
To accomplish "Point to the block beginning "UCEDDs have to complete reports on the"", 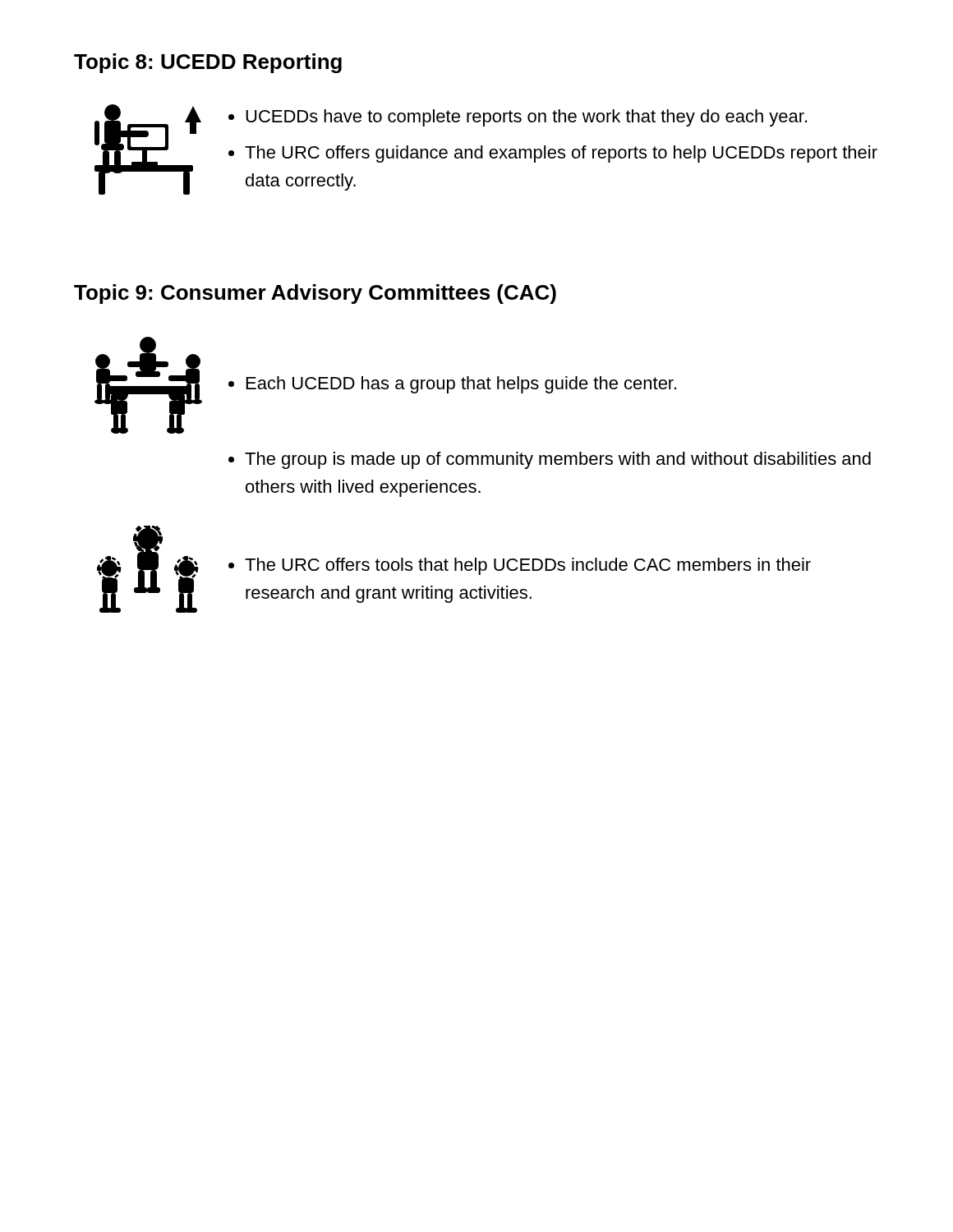I will (550, 149).
